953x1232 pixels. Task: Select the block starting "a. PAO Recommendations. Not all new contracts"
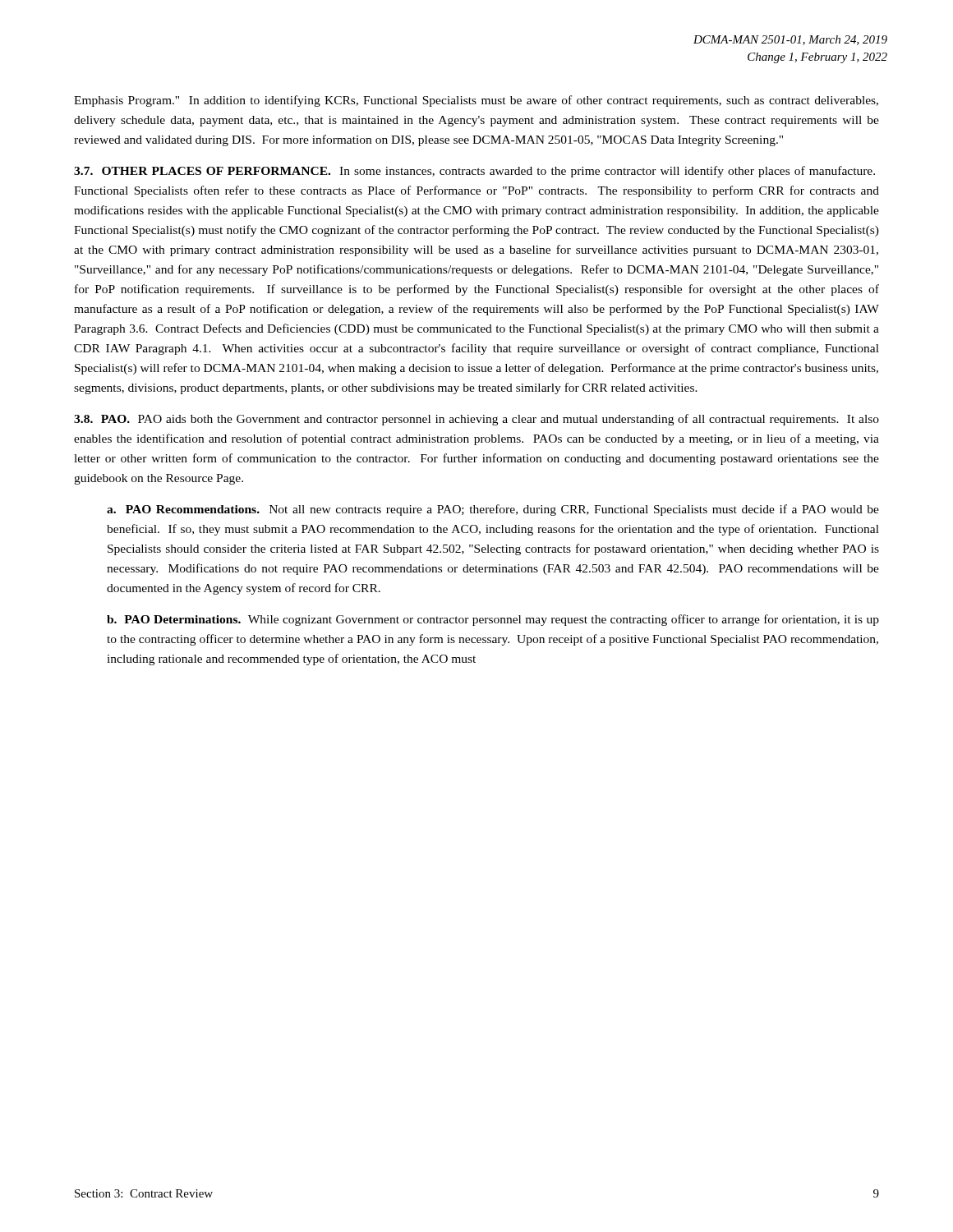pyautogui.click(x=493, y=549)
